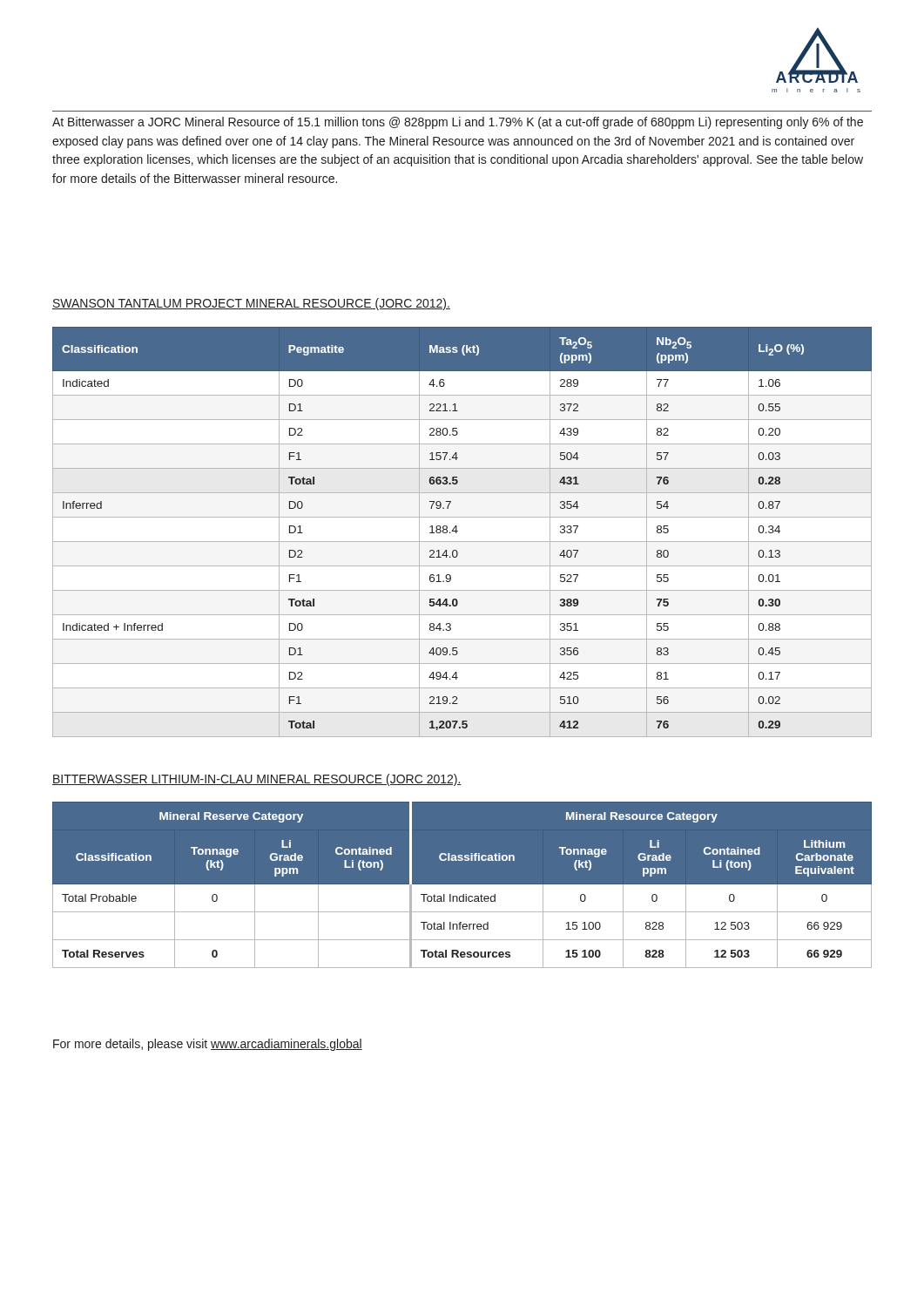Locate the block starting "SWANSON TANTALUM PROJECT MINERAL RESOURCE"

(251, 303)
